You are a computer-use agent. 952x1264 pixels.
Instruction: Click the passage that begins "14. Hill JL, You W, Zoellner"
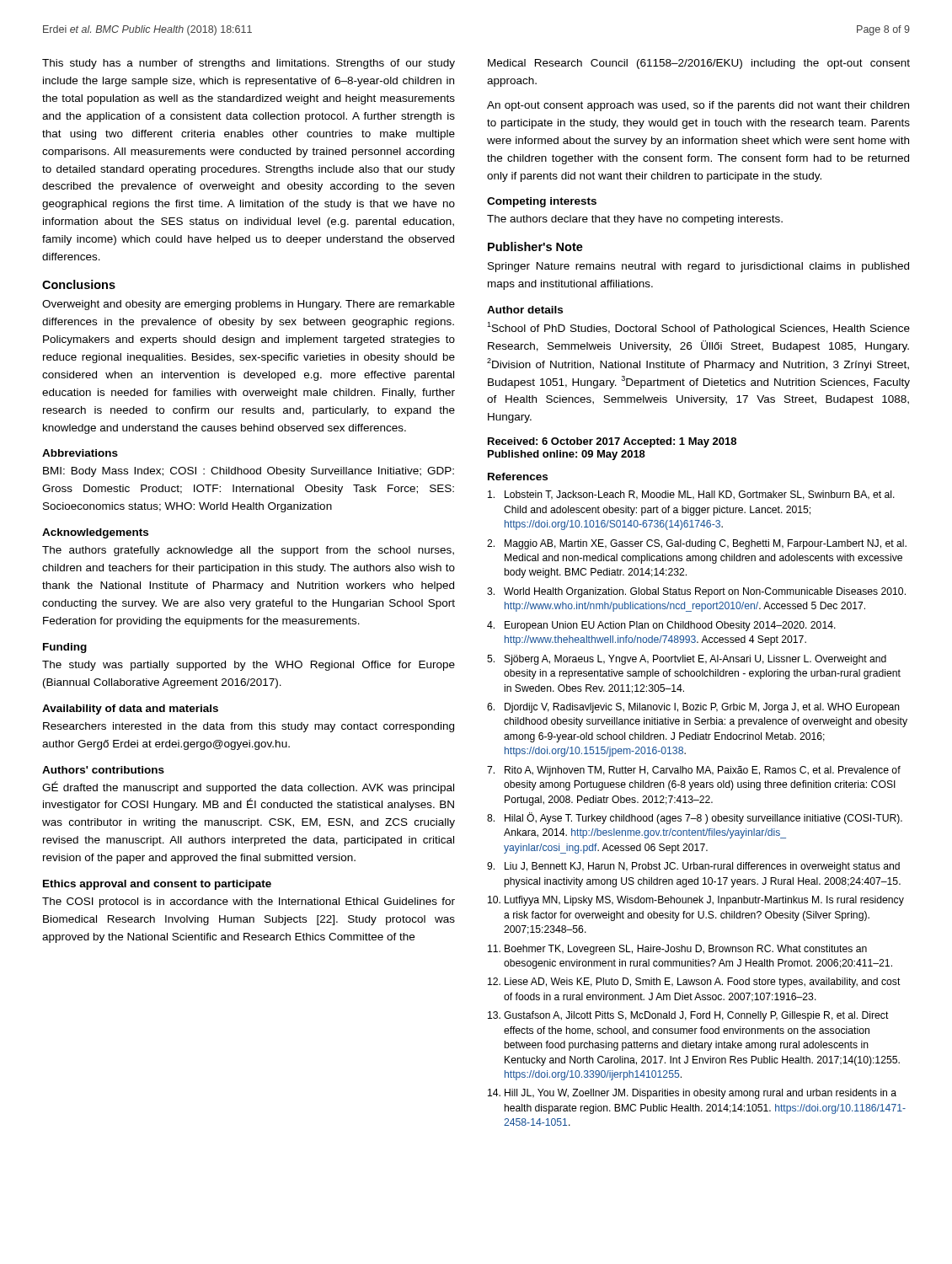pos(698,1109)
